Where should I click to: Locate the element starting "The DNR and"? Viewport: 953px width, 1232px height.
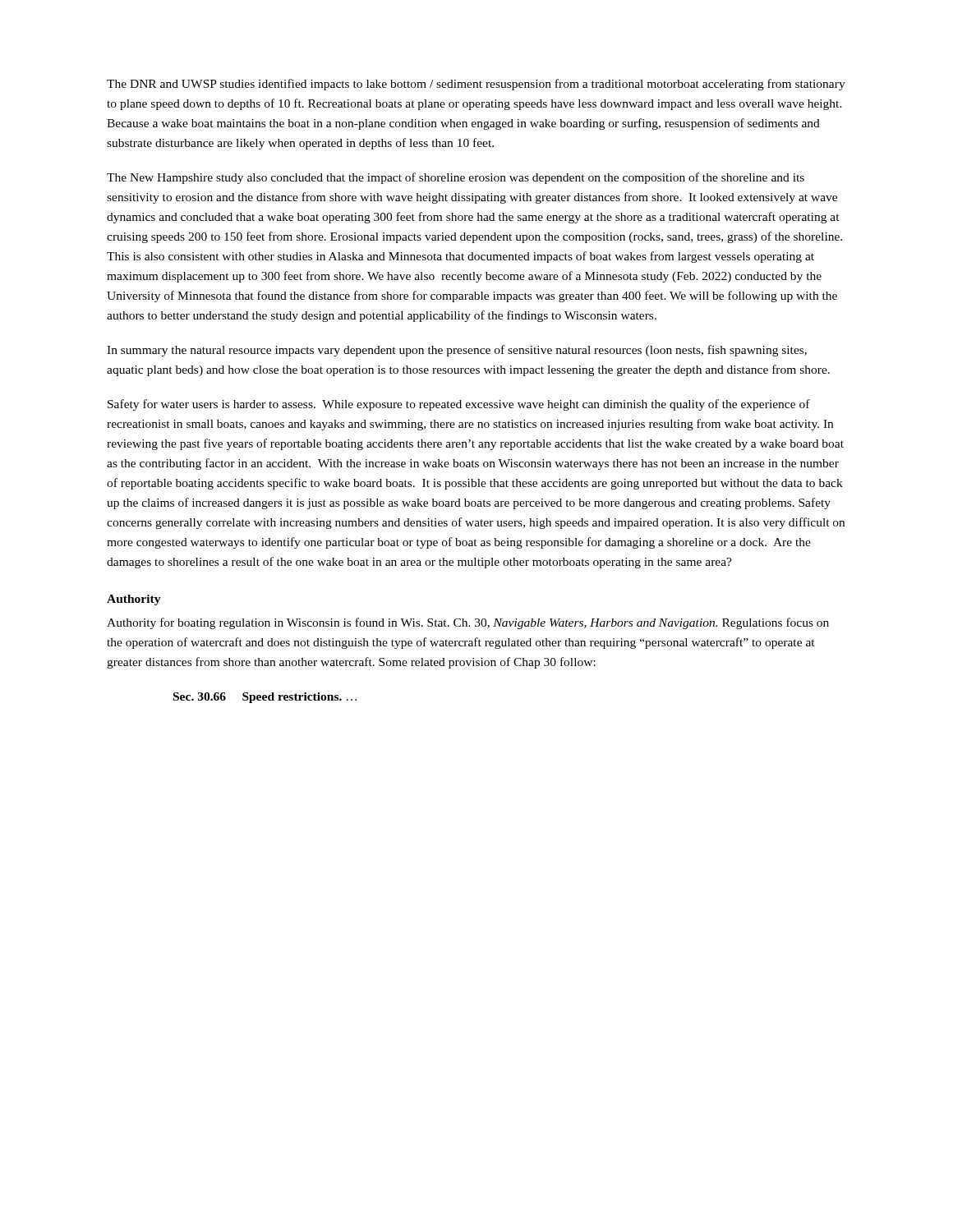point(476,113)
